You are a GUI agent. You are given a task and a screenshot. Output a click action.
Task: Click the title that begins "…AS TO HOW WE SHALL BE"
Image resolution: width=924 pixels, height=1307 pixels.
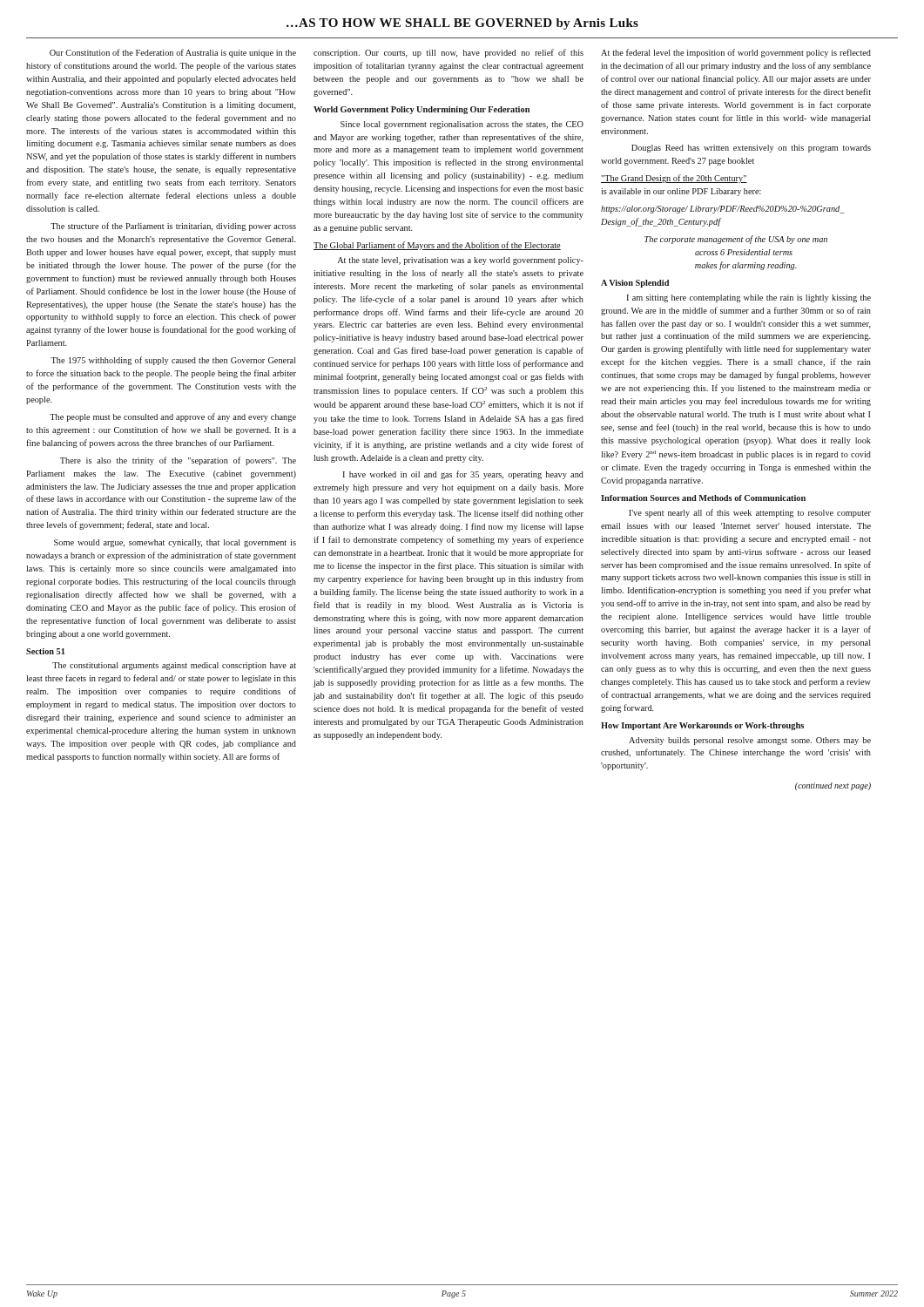coord(462,23)
